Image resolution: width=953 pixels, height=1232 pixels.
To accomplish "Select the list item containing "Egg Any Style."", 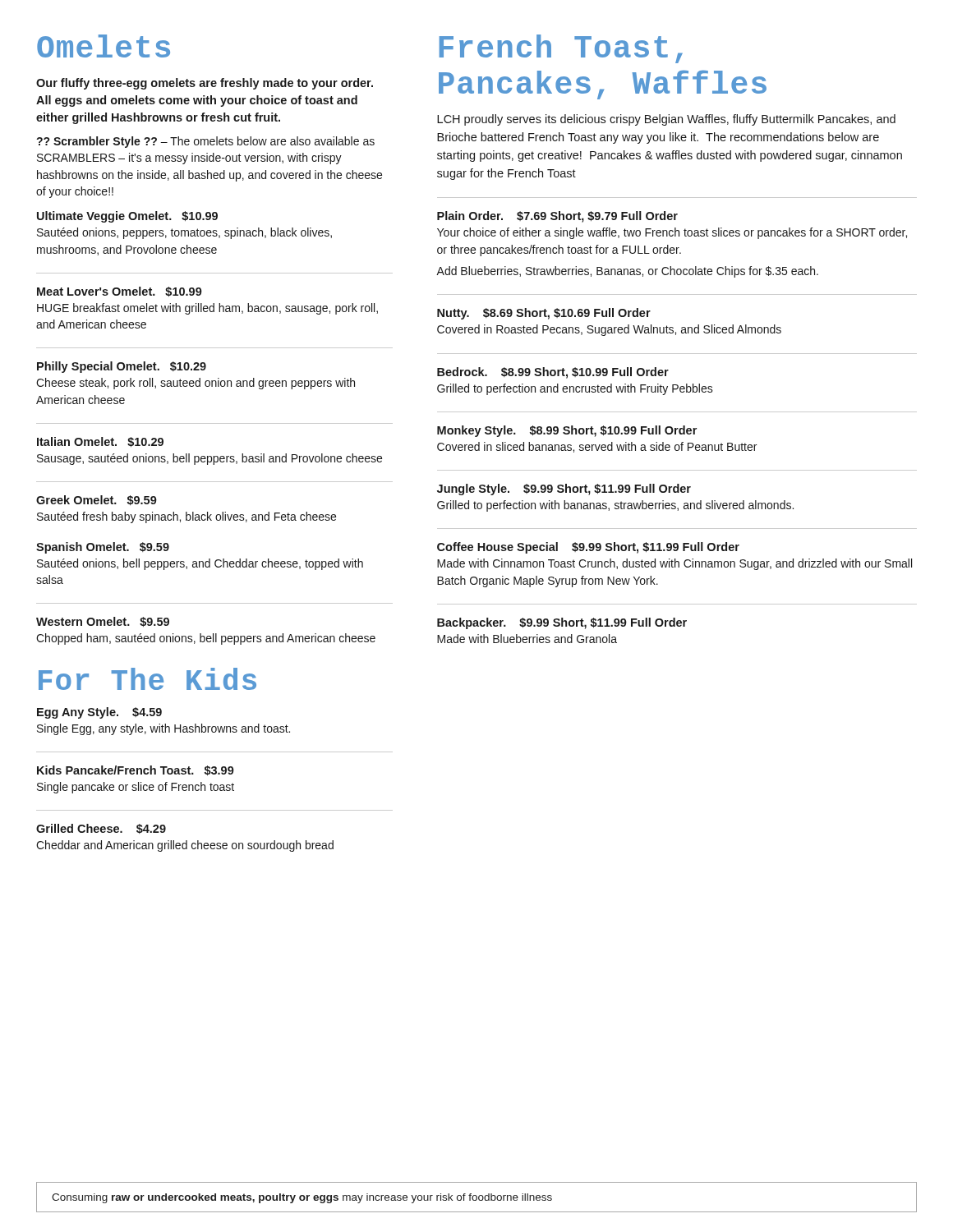I will 214,721.
